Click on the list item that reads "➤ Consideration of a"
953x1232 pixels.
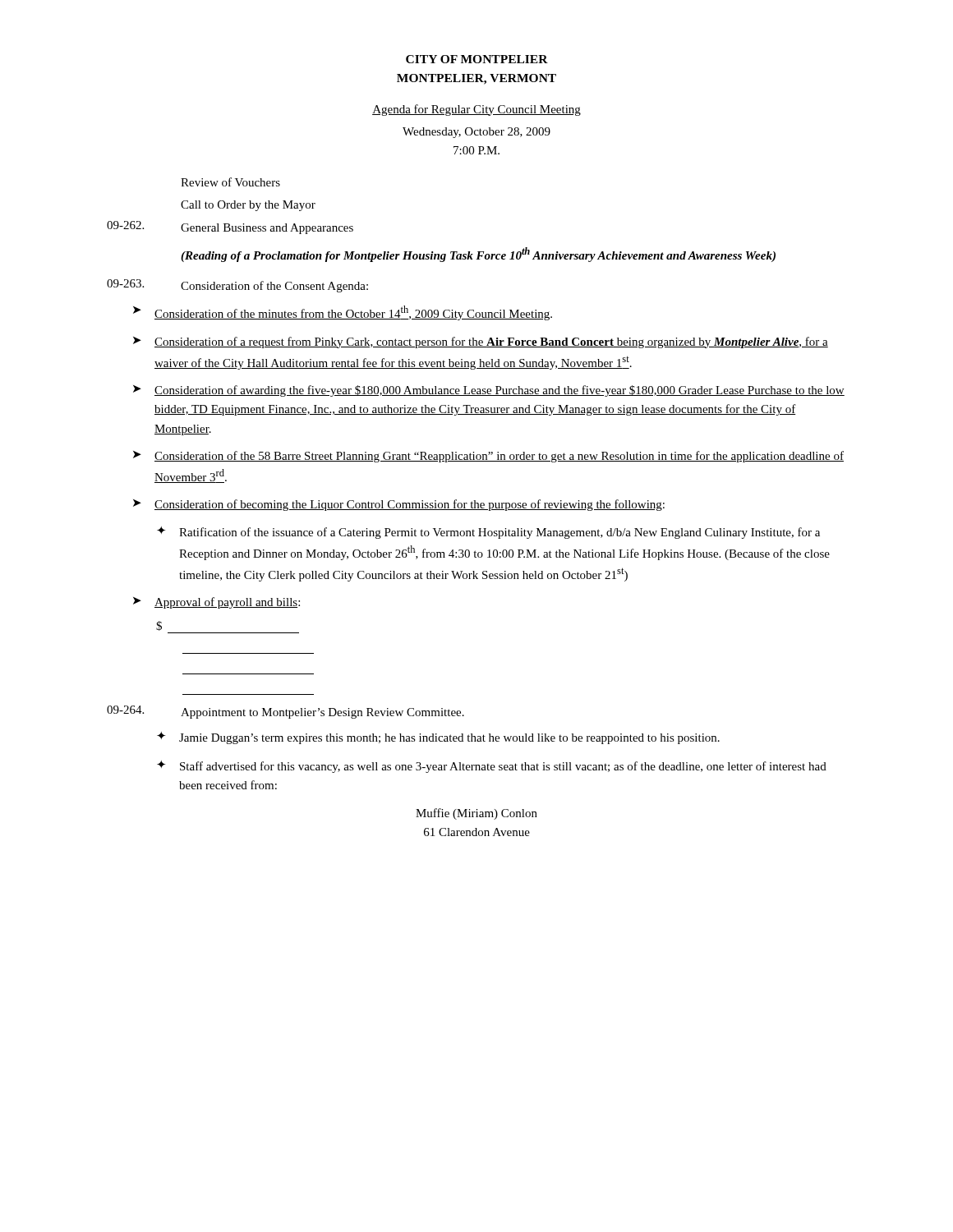click(x=489, y=353)
